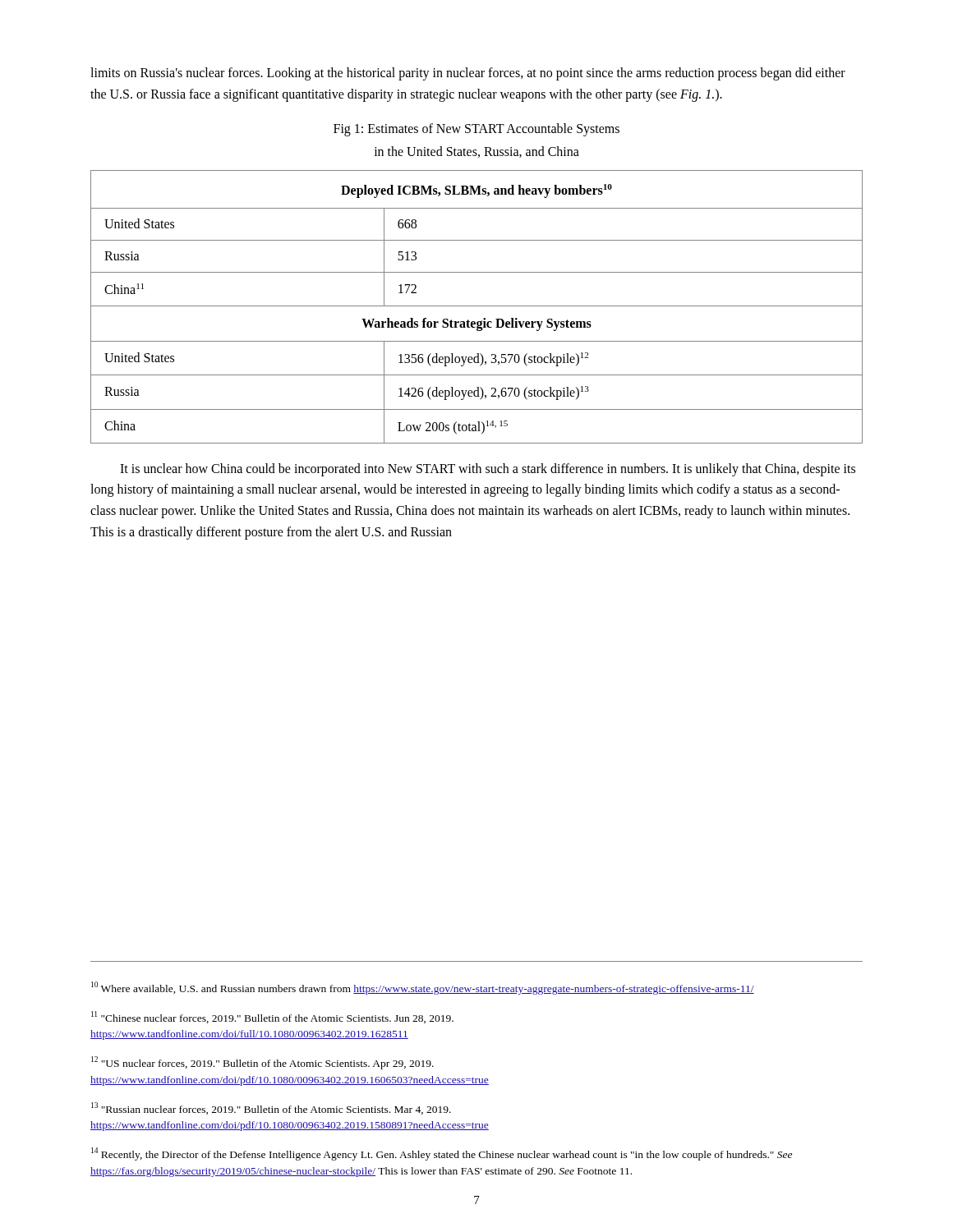Click on the element starting "Fig 1: Estimates of New START Accountable"
The height and width of the screenshot is (1232, 953).
coord(476,141)
